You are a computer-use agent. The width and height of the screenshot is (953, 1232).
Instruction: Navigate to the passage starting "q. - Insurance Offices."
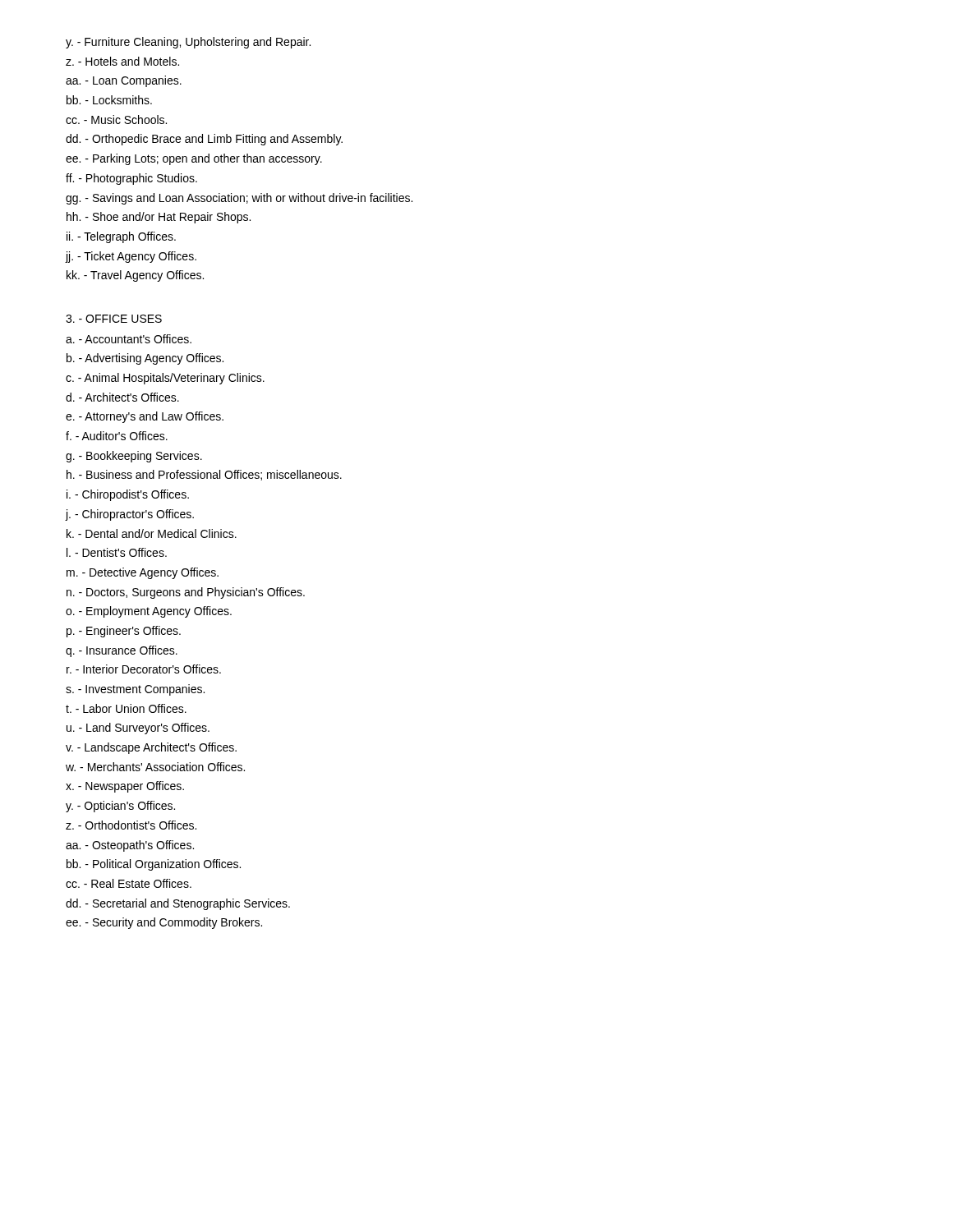click(122, 650)
